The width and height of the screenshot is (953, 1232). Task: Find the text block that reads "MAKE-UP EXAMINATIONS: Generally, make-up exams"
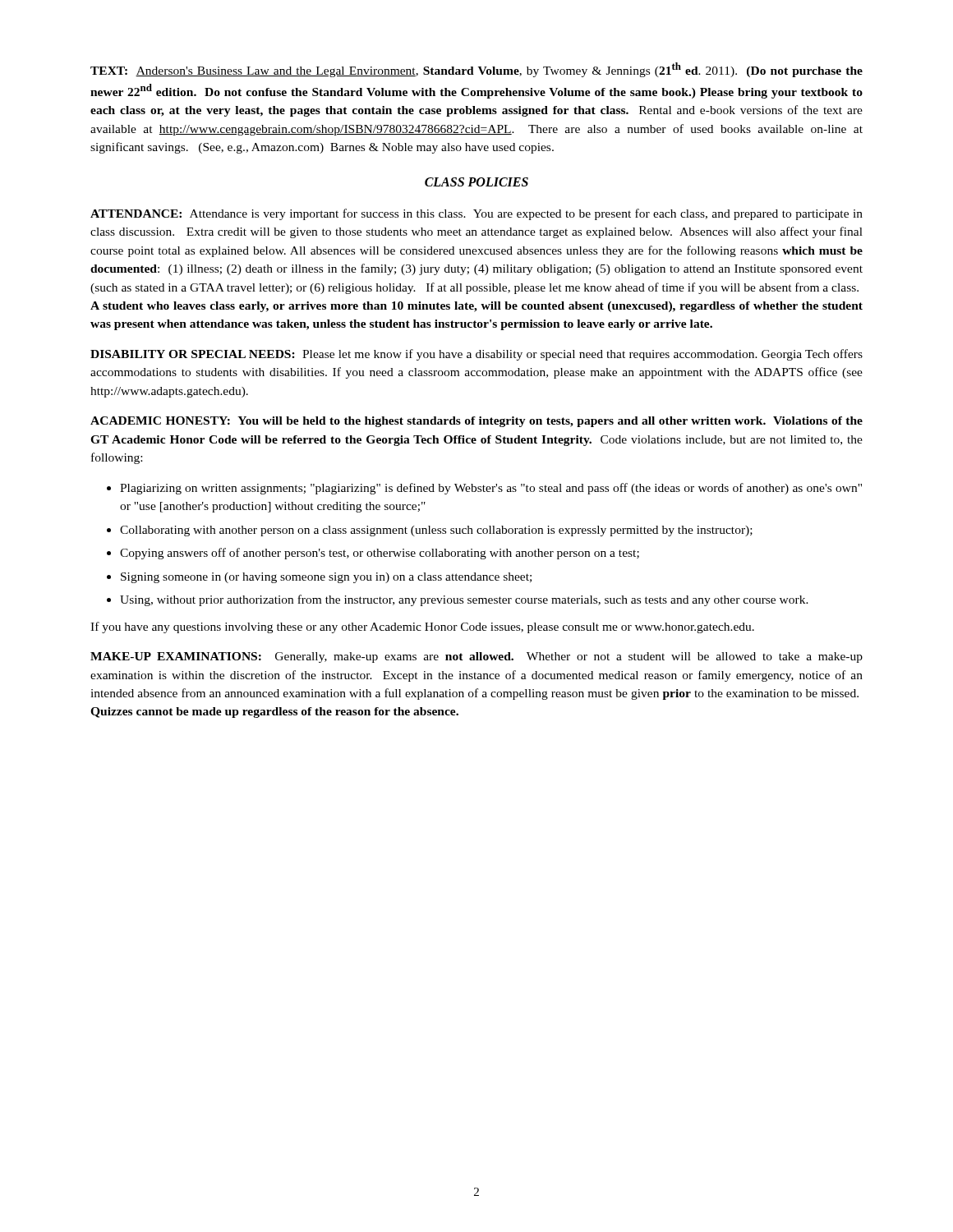[476, 684]
